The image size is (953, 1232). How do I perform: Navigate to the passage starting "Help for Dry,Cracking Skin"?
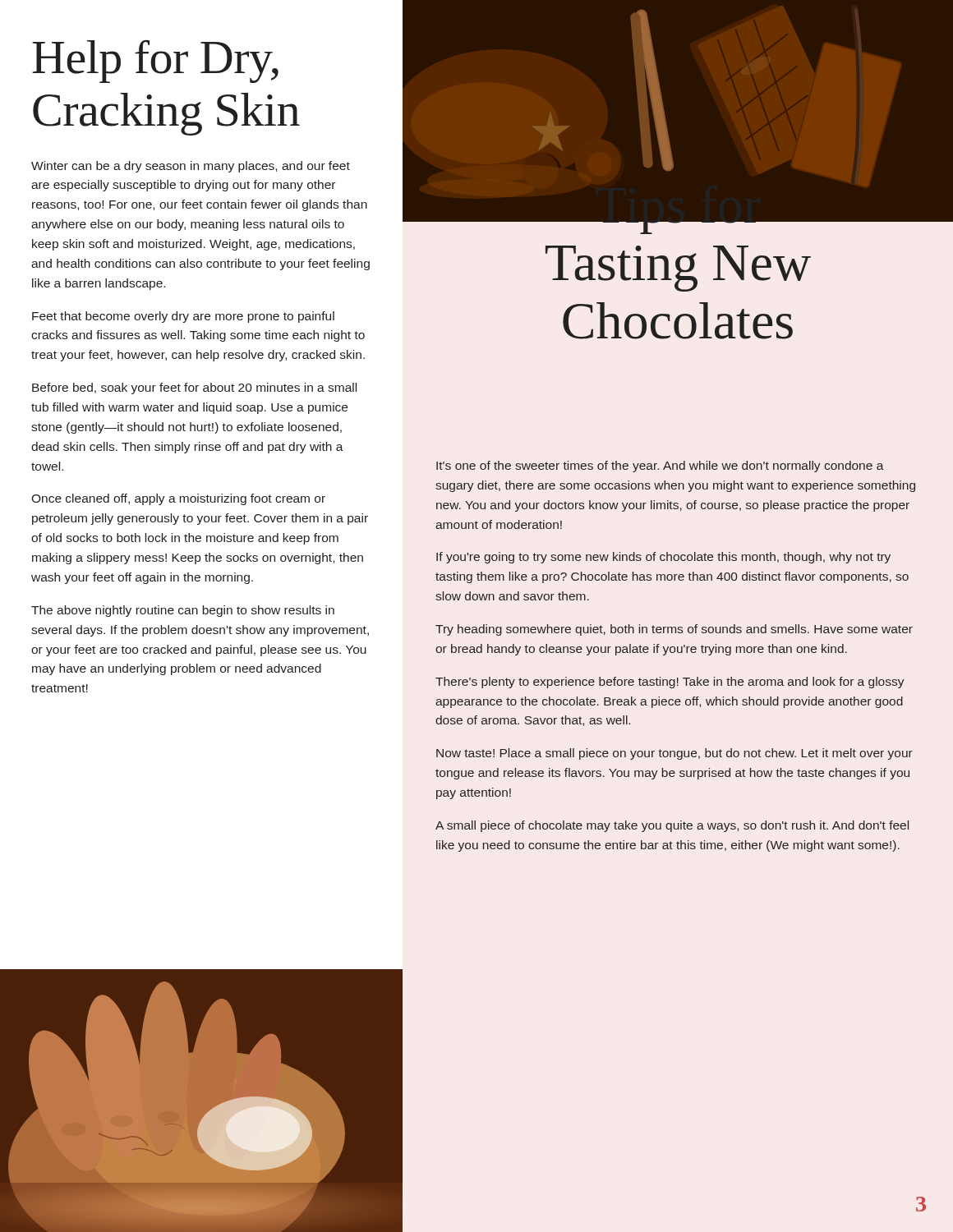point(166,83)
